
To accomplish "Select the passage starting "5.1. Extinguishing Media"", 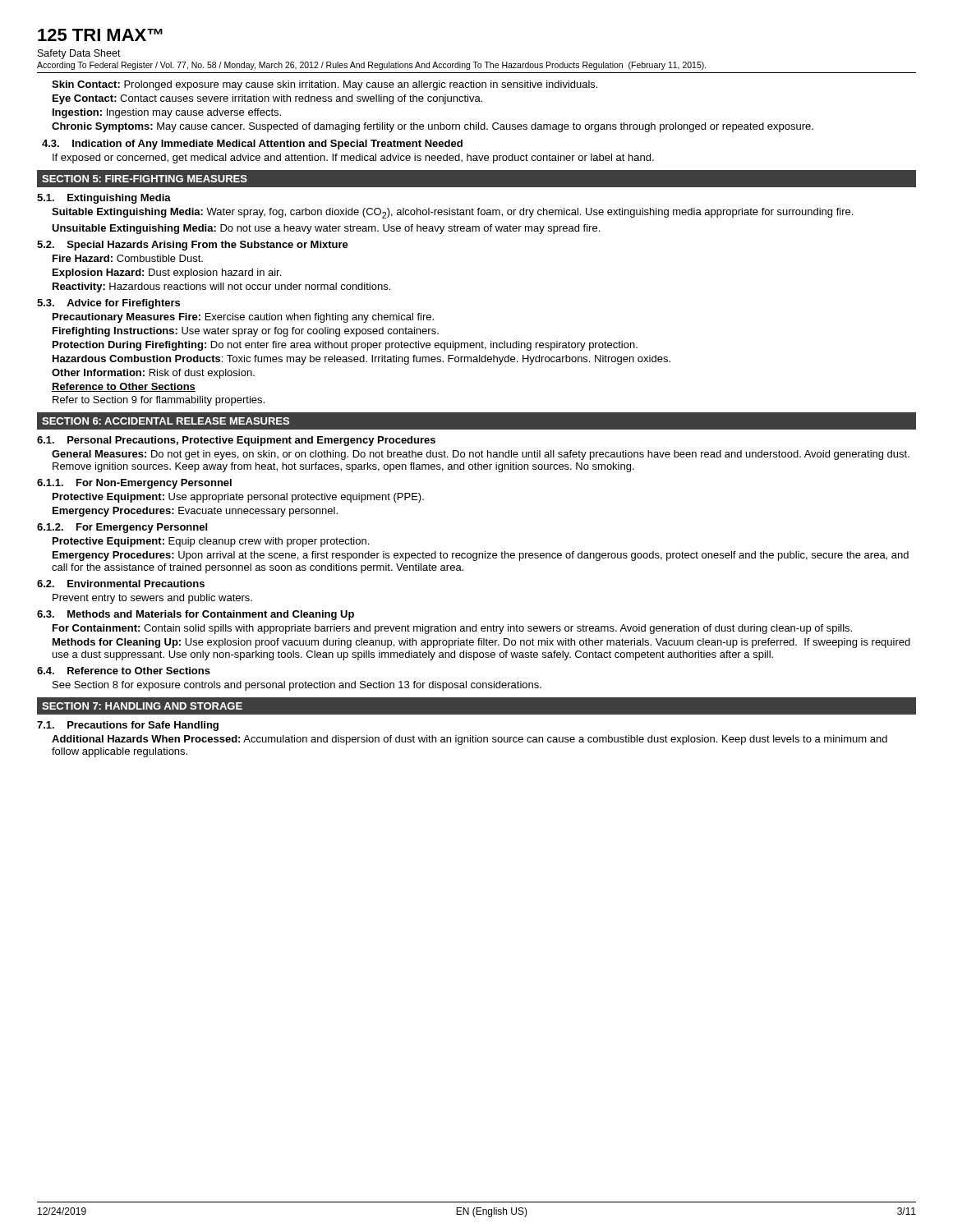I will click(104, 197).
